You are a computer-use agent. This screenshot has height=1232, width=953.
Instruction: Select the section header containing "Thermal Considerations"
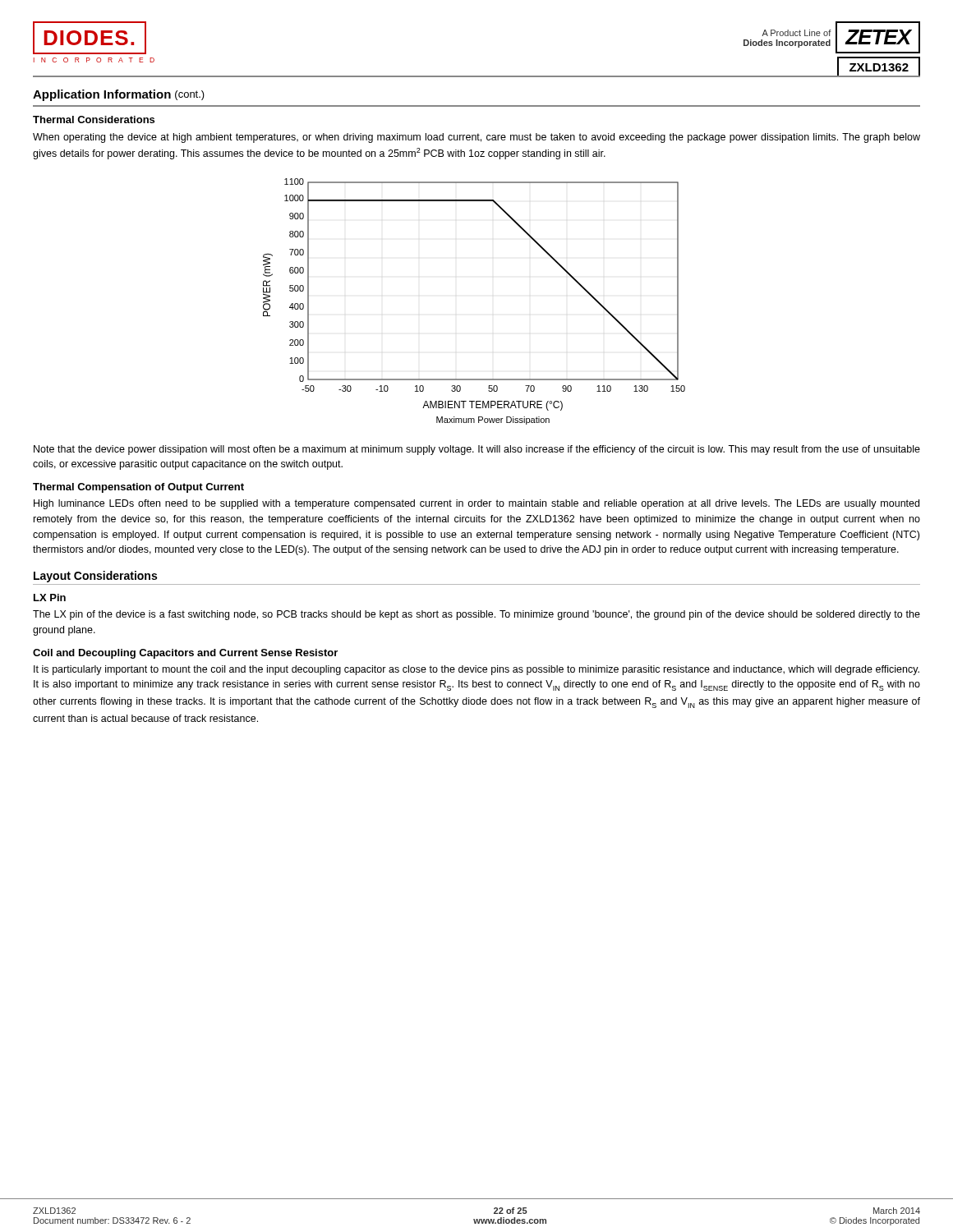(x=94, y=120)
